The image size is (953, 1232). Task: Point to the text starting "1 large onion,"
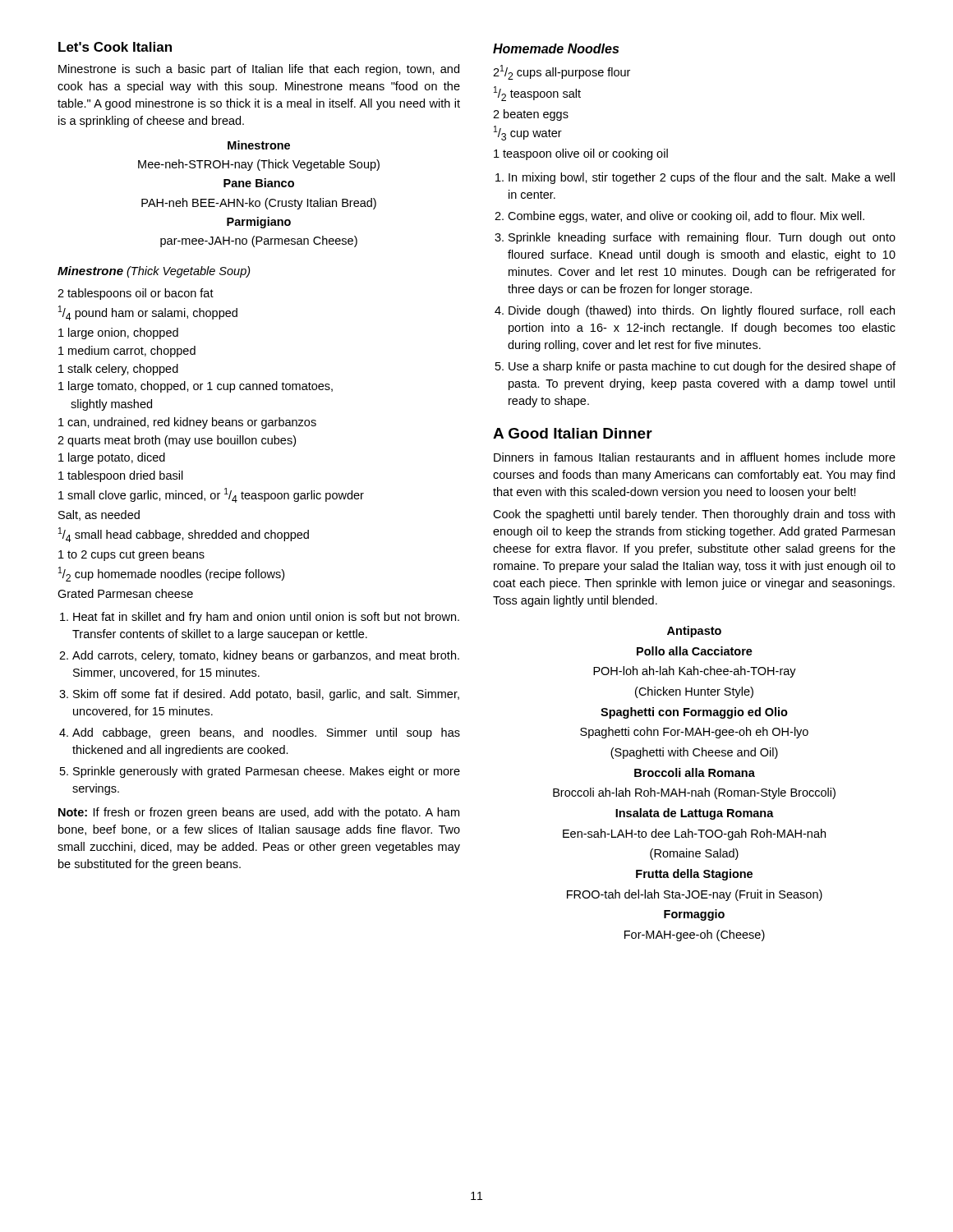pyautogui.click(x=118, y=333)
